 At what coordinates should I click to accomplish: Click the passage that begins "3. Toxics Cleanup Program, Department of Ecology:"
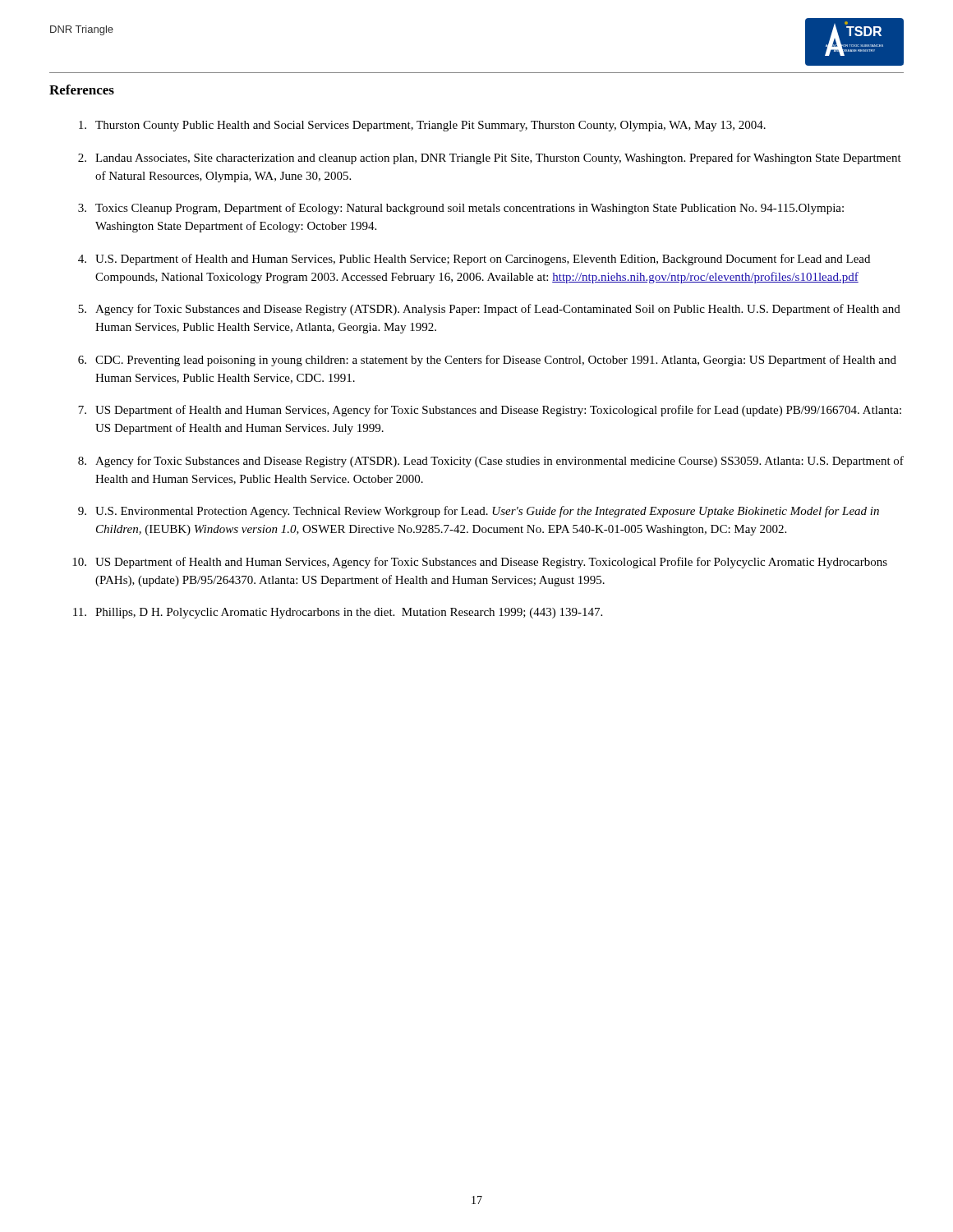[x=476, y=218]
